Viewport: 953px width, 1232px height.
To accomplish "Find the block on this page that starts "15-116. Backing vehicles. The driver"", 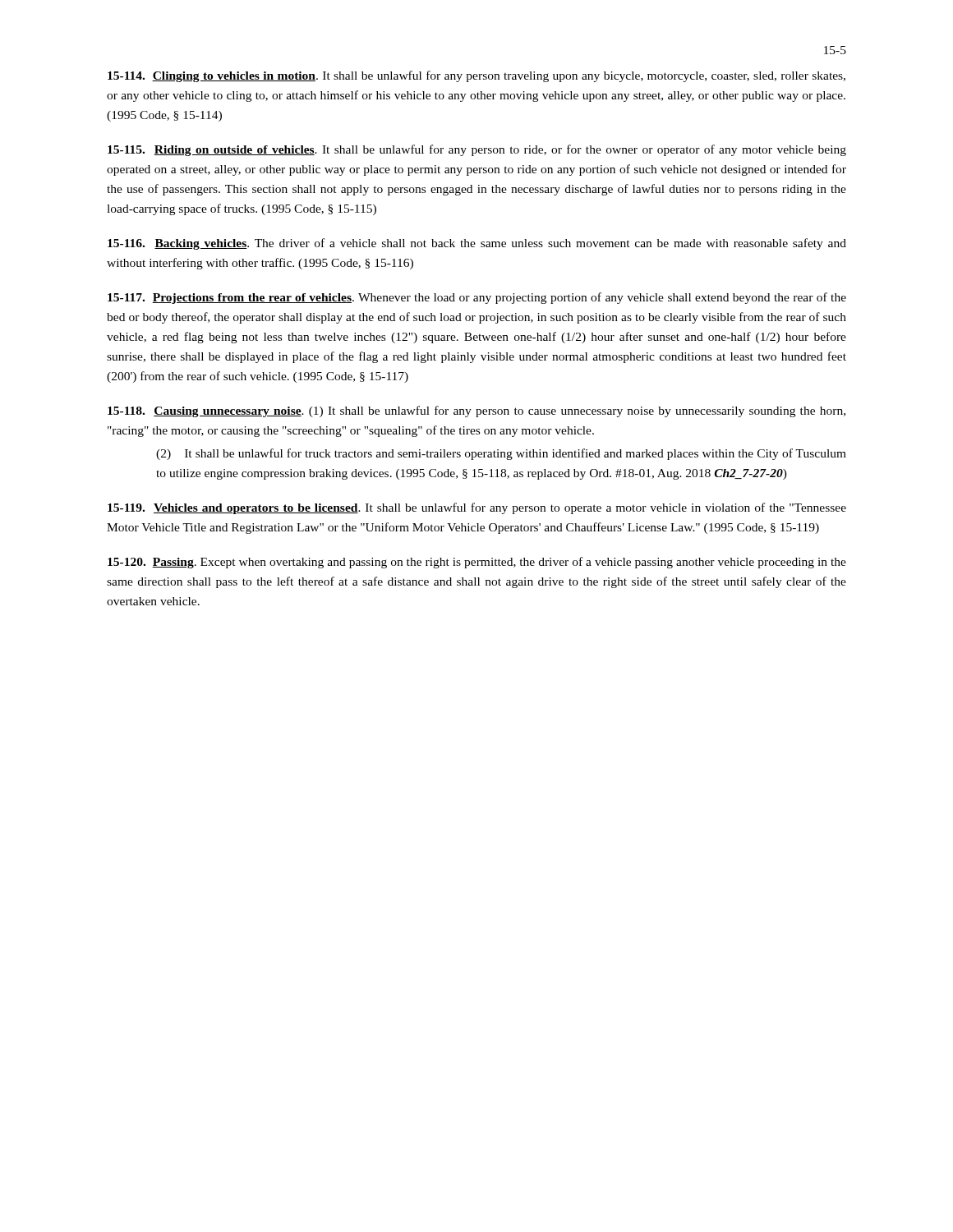I will (476, 253).
